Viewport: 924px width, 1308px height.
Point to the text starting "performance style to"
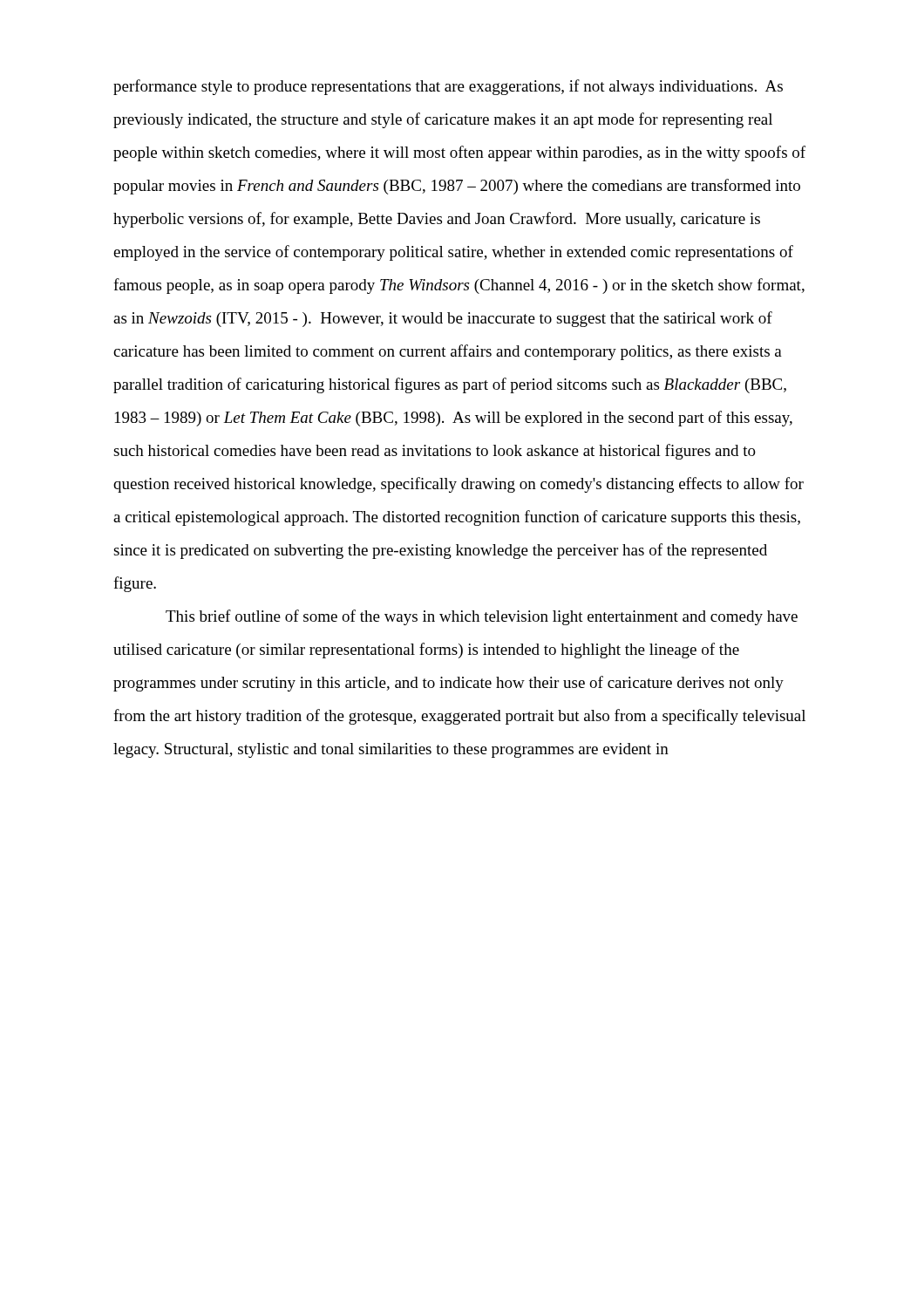coord(462,335)
